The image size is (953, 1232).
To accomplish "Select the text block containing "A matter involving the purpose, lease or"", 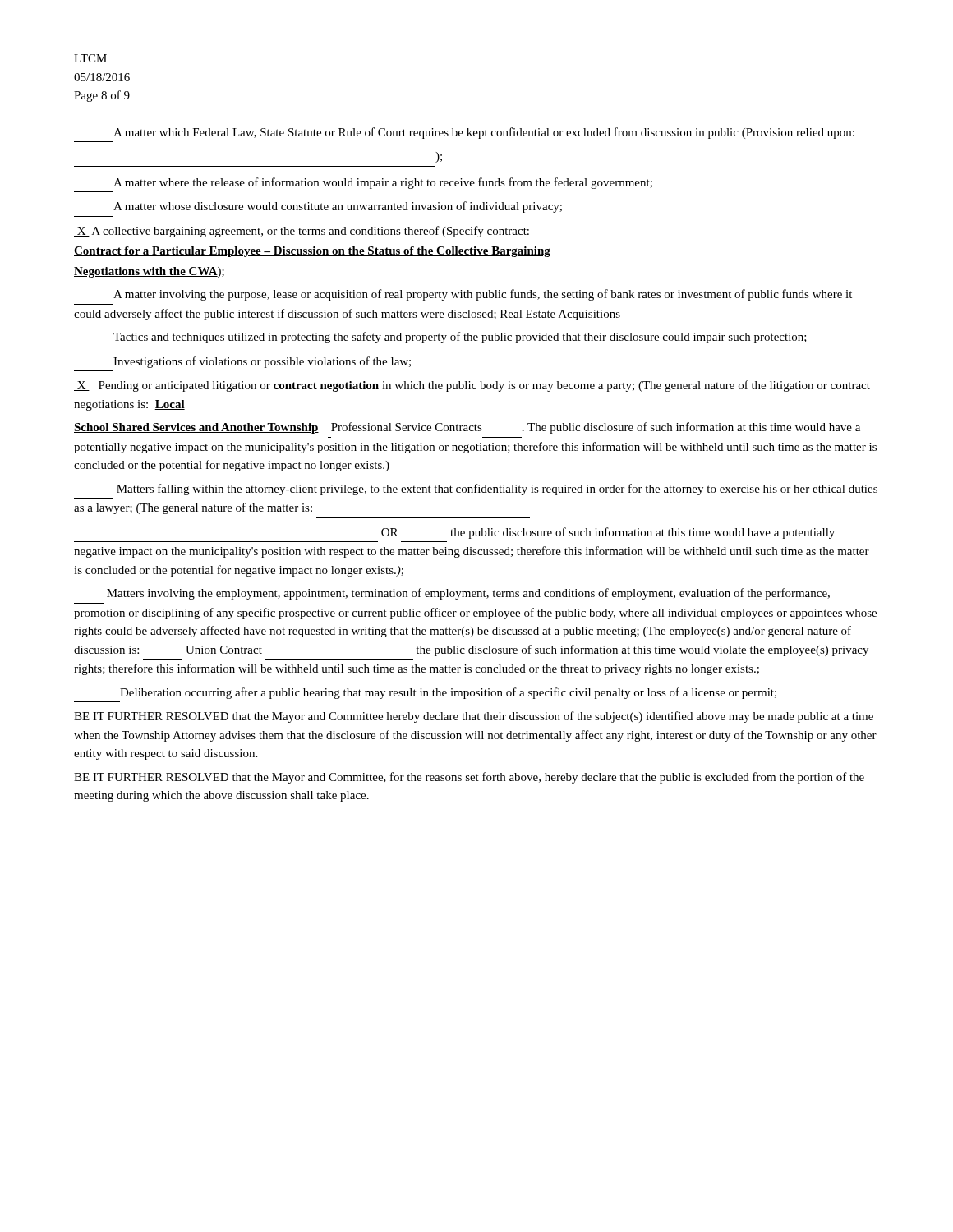I will pyautogui.click(x=463, y=302).
